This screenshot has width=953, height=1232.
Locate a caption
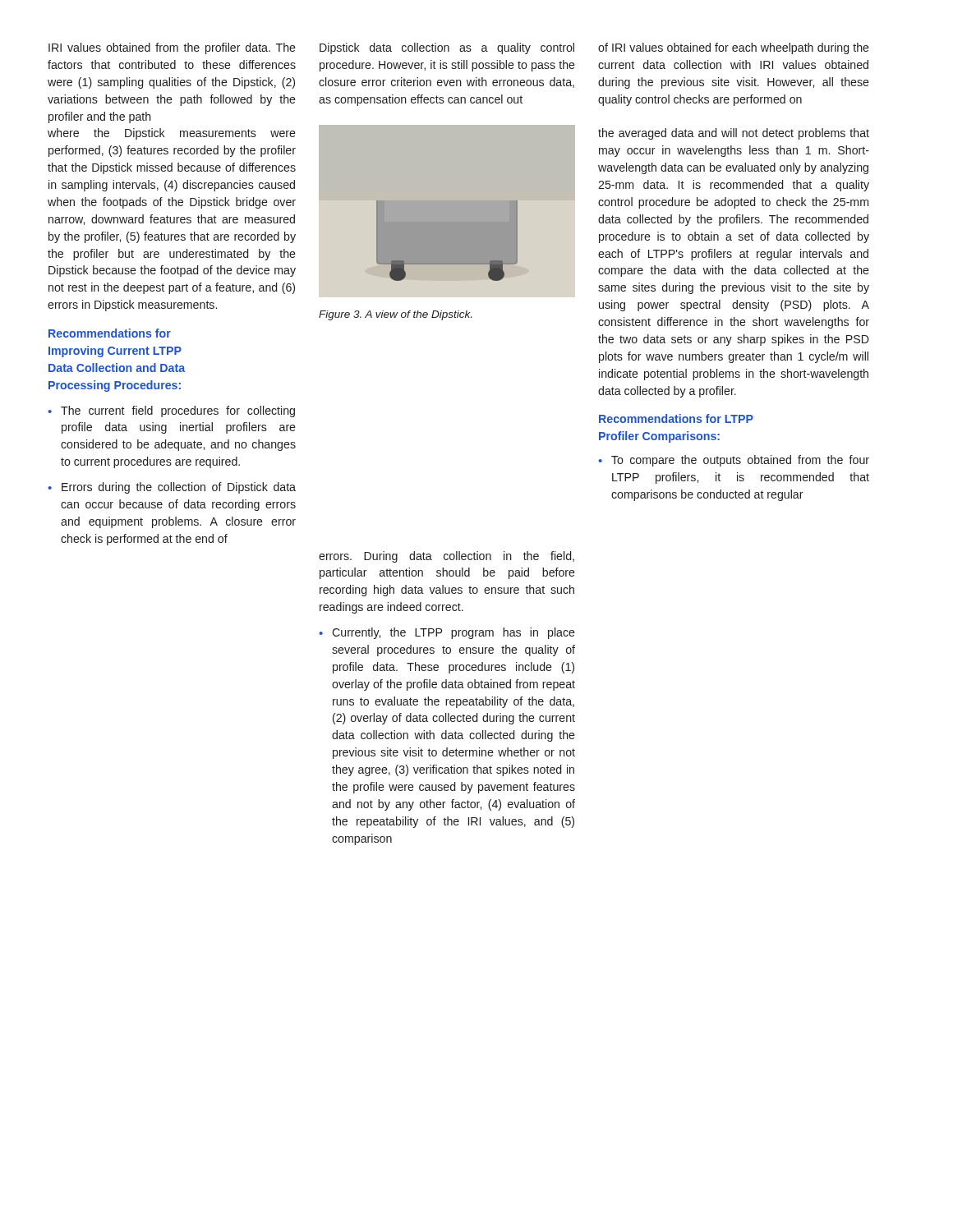click(396, 314)
